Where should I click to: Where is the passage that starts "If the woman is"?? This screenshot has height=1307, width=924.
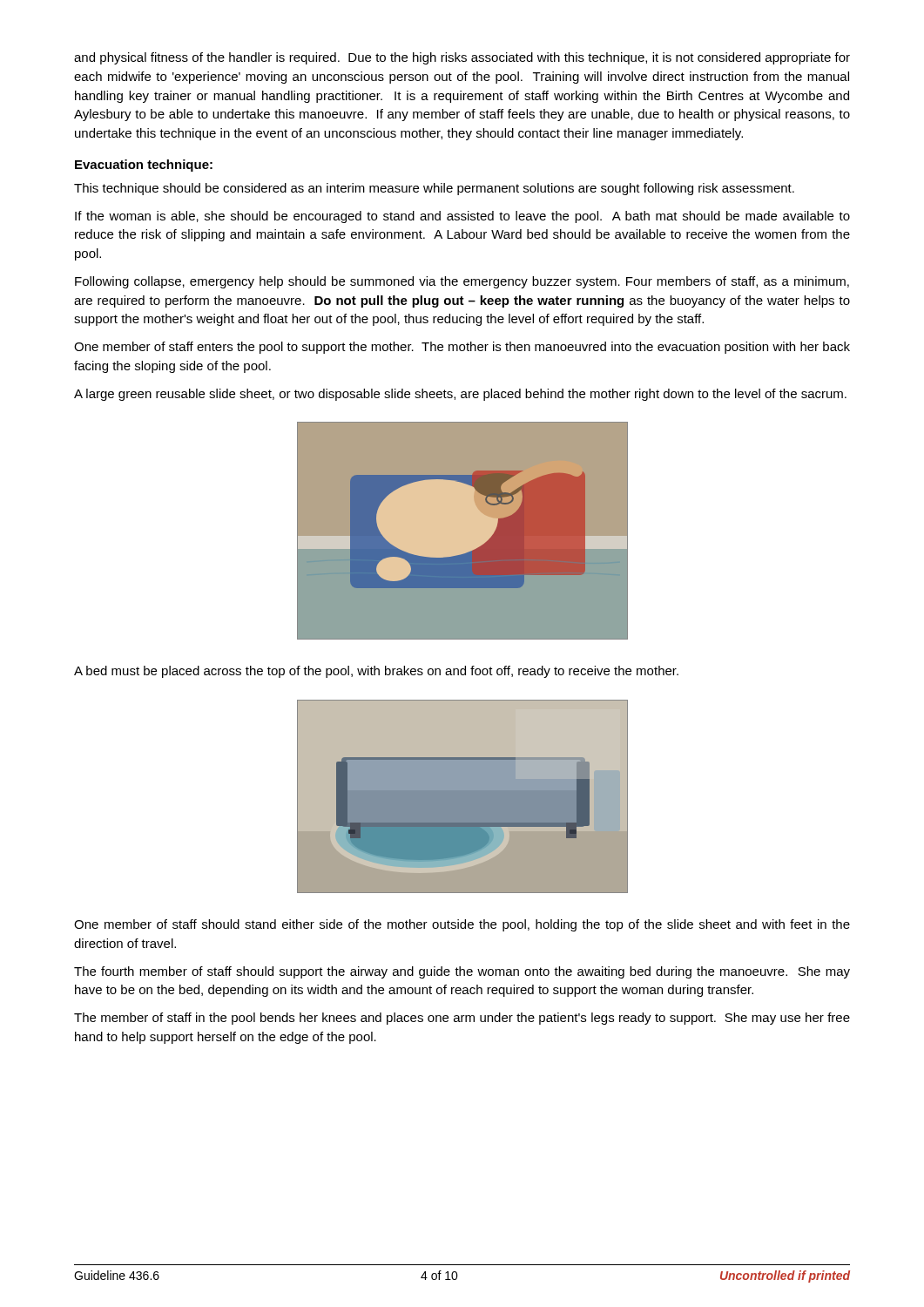tap(462, 234)
